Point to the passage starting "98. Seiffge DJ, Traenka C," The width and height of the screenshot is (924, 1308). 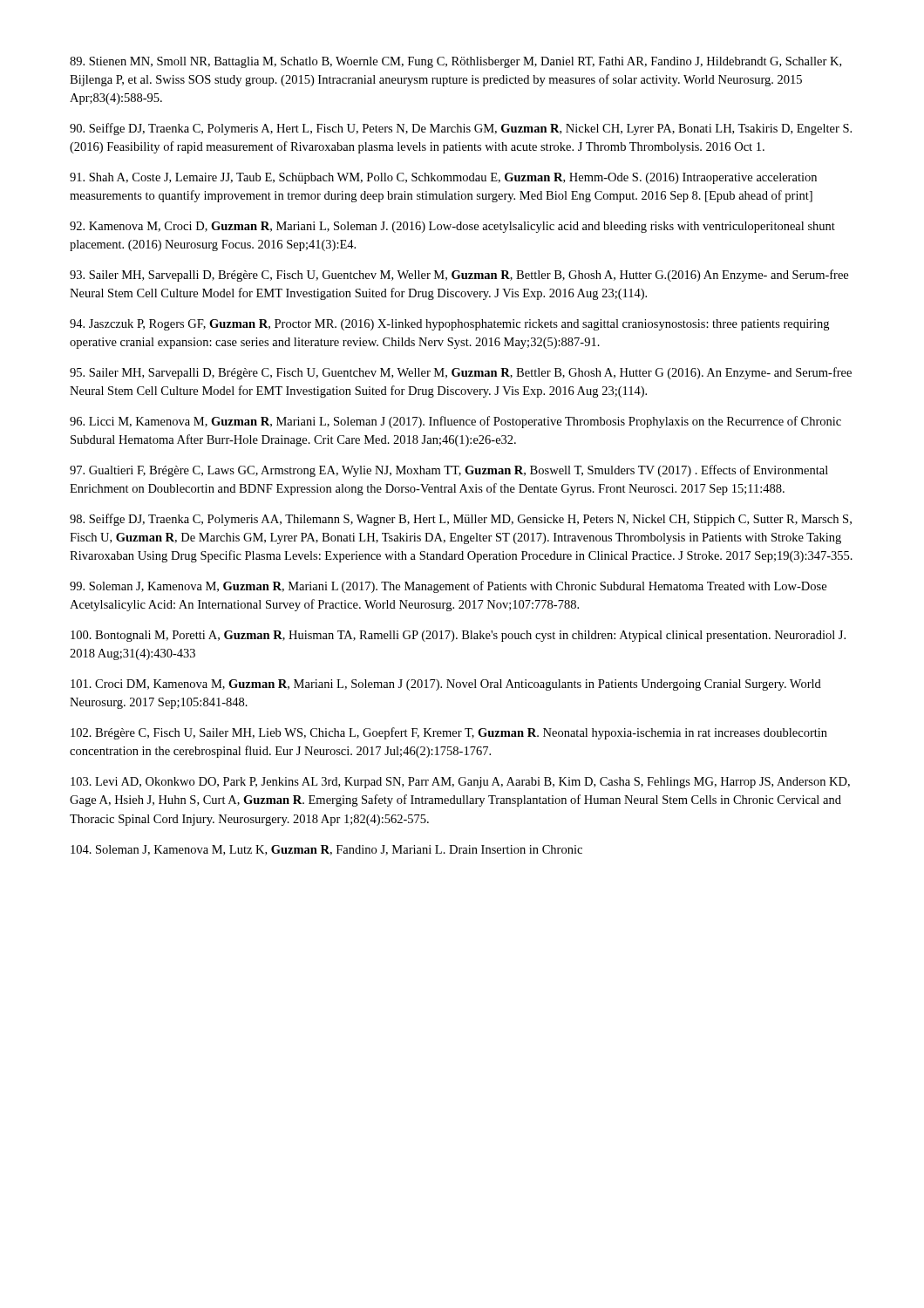pos(461,537)
